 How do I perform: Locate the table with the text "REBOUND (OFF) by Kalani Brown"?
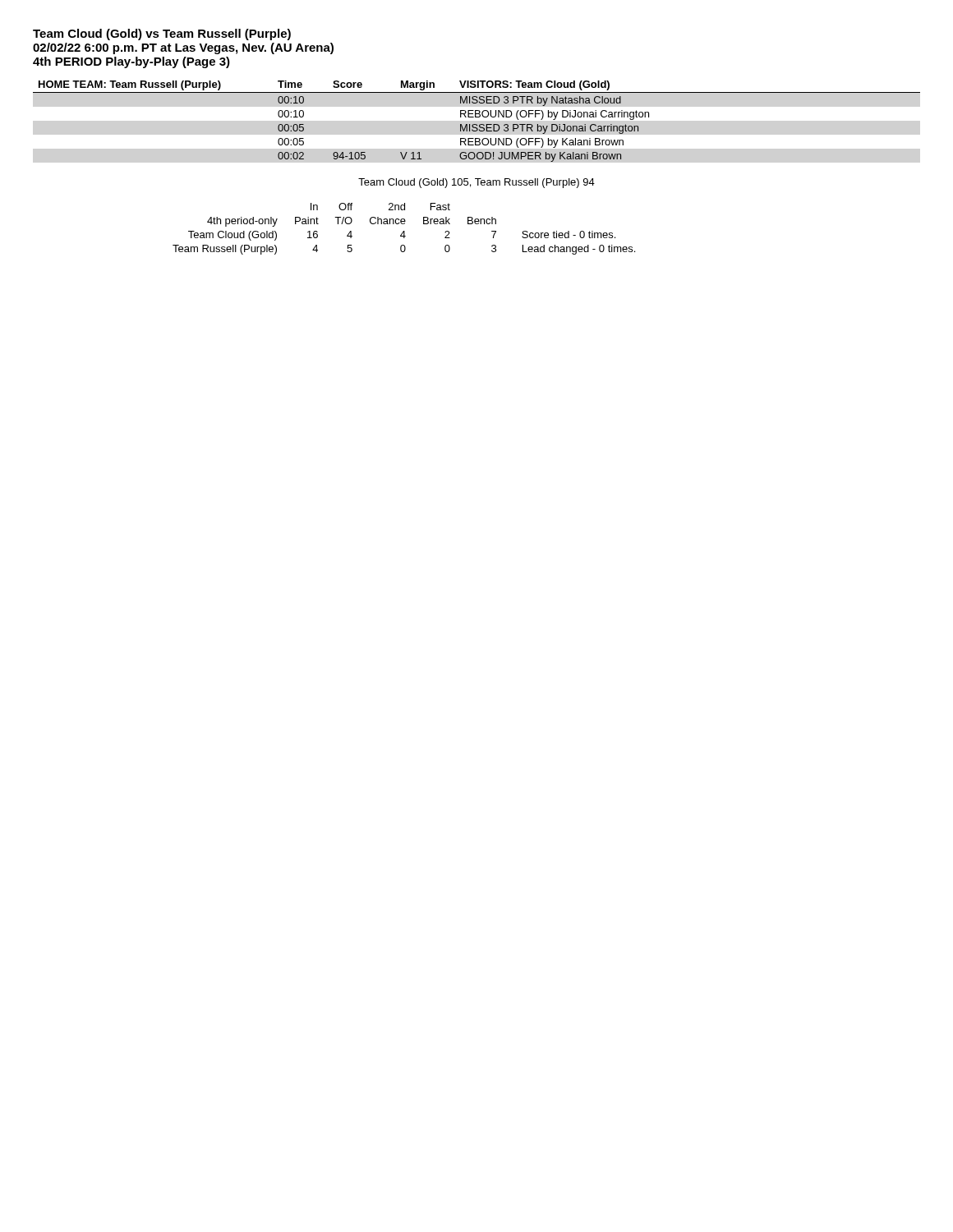click(x=476, y=120)
